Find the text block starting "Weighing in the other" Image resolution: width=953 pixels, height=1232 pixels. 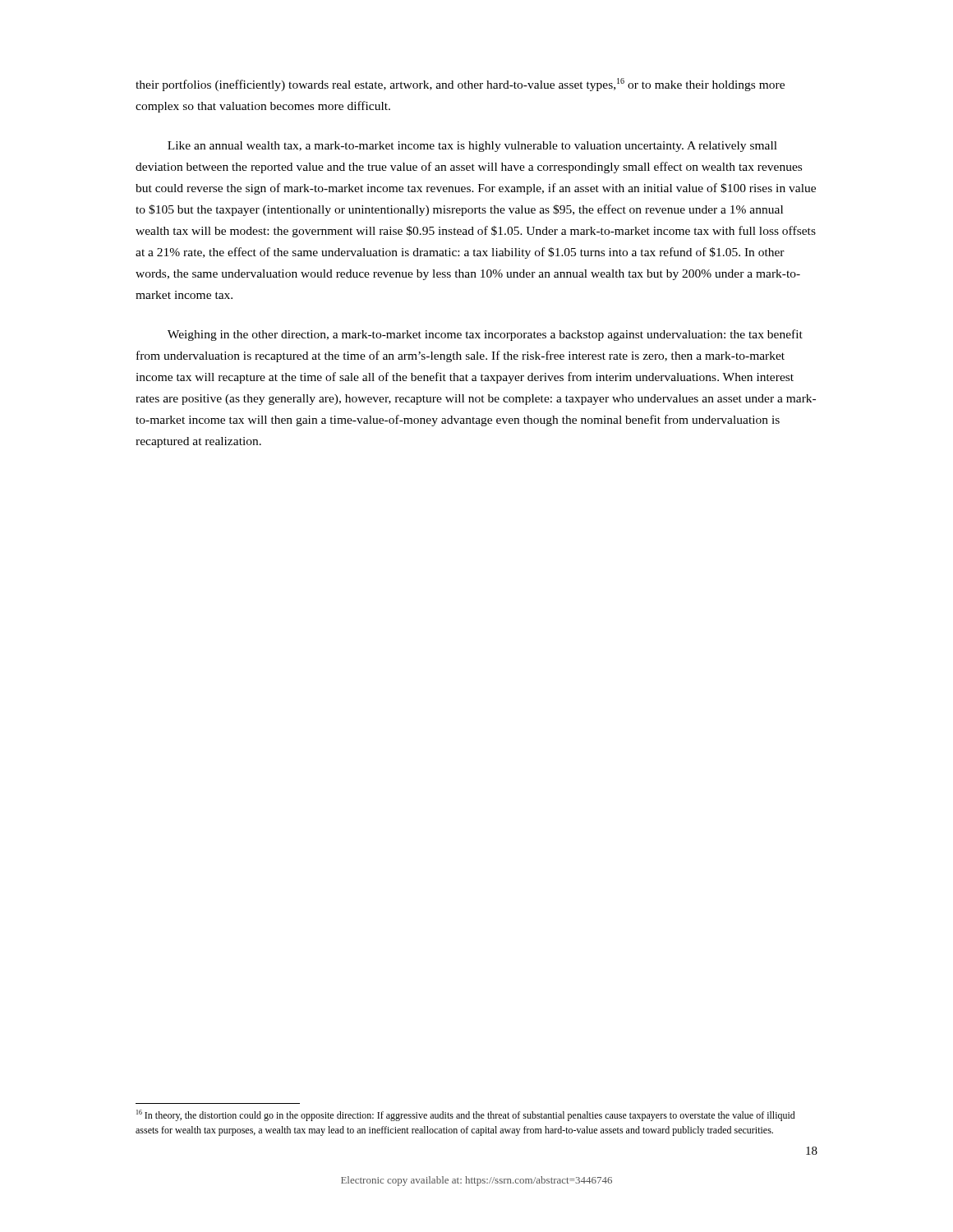[476, 388]
